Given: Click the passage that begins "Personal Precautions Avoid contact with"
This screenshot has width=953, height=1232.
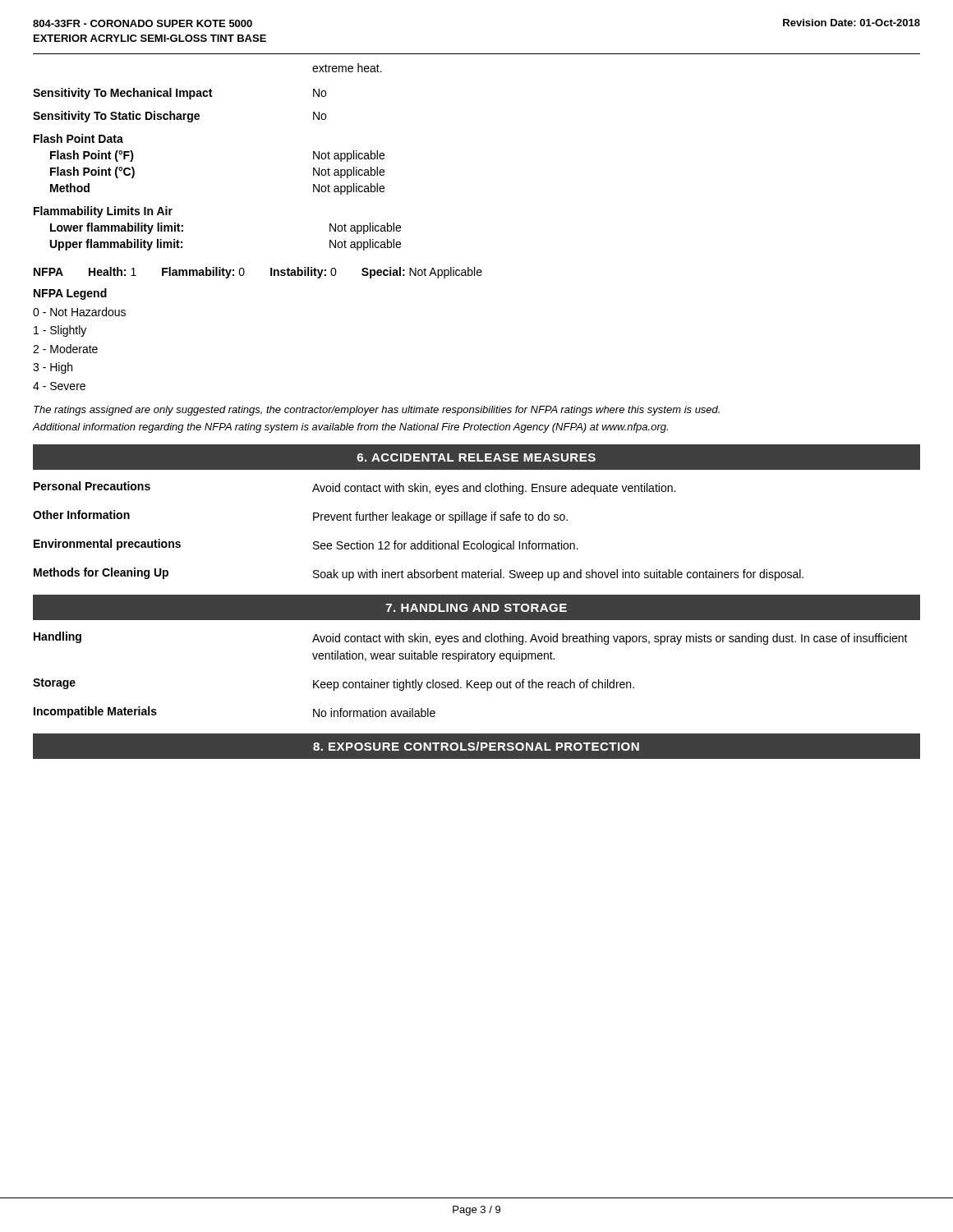Looking at the screenshot, I should pos(476,488).
